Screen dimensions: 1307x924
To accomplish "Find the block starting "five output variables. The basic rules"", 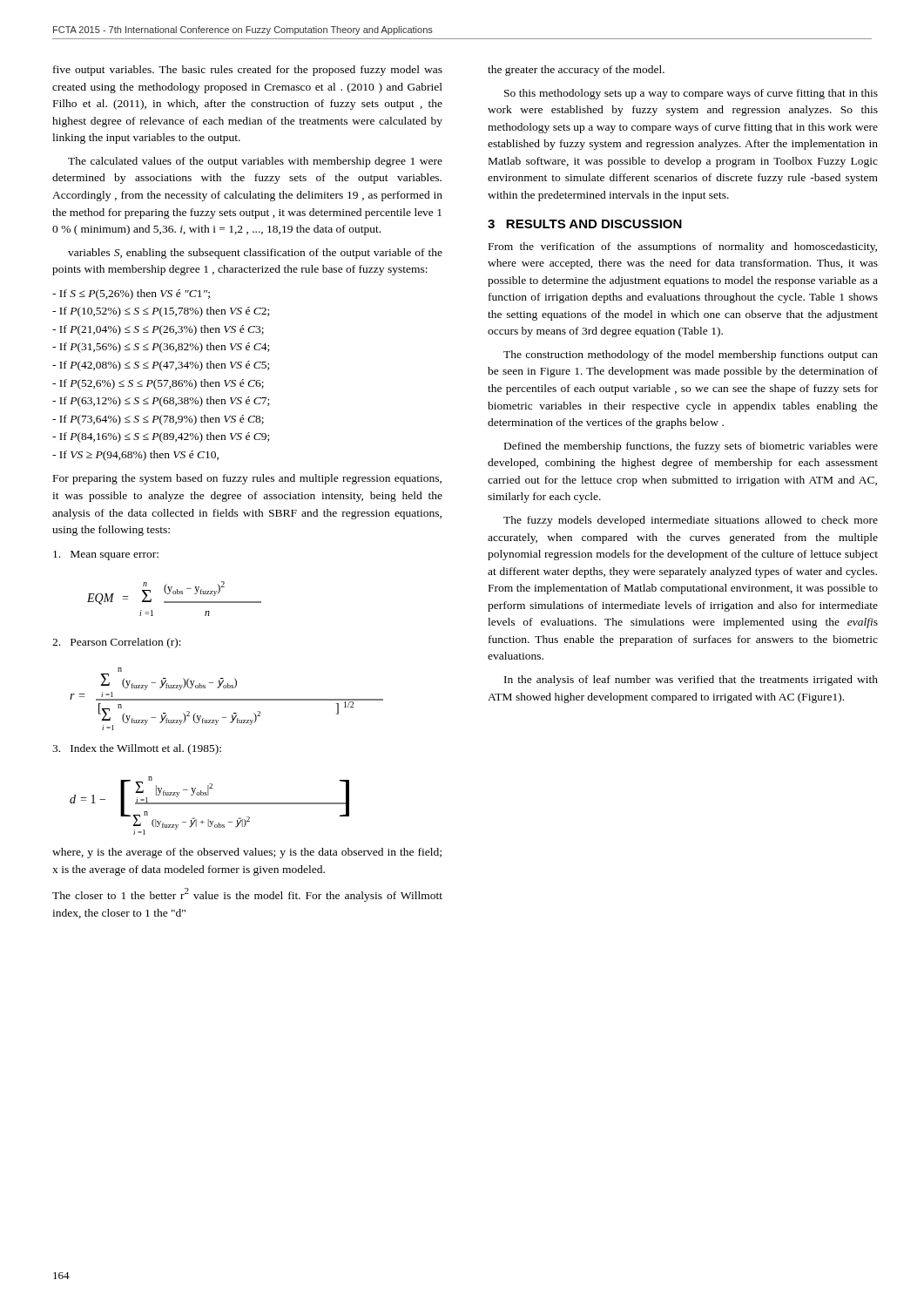I will pyautogui.click(x=247, y=169).
